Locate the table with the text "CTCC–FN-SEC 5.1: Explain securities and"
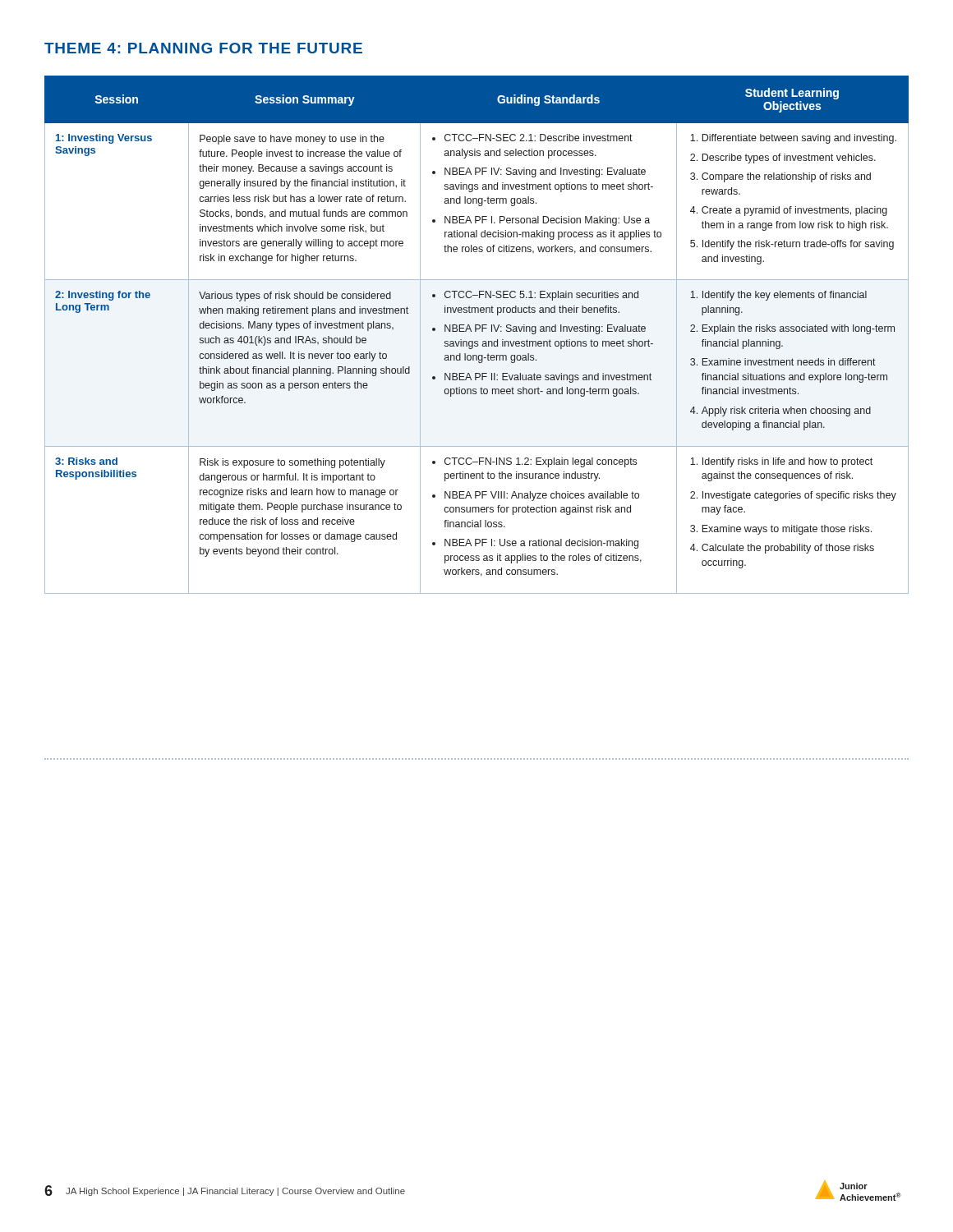The height and width of the screenshot is (1232, 953). coord(476,334)
